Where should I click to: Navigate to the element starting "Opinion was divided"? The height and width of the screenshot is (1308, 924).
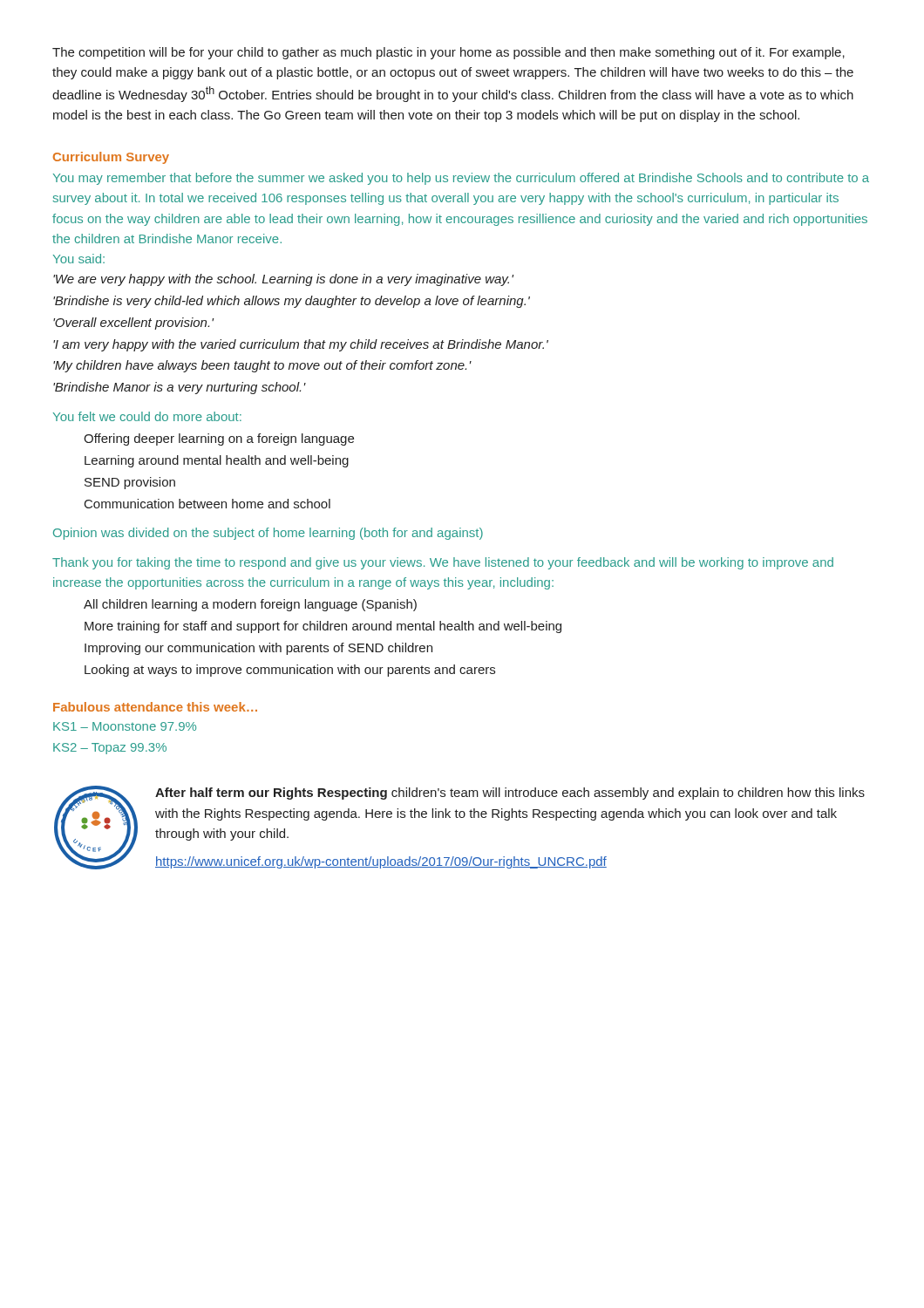(268, 533)
